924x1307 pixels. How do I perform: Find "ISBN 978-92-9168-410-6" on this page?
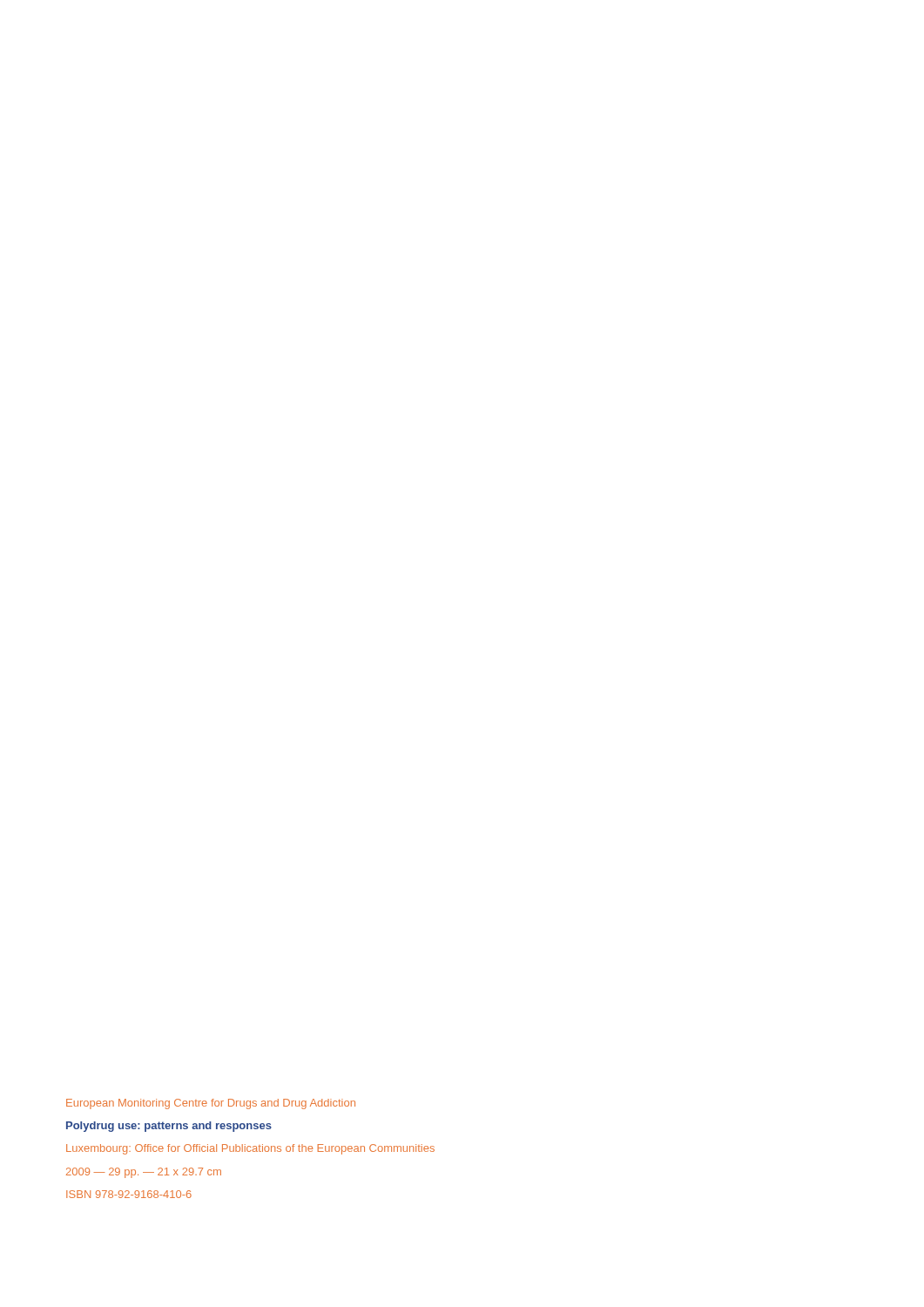129,1194
